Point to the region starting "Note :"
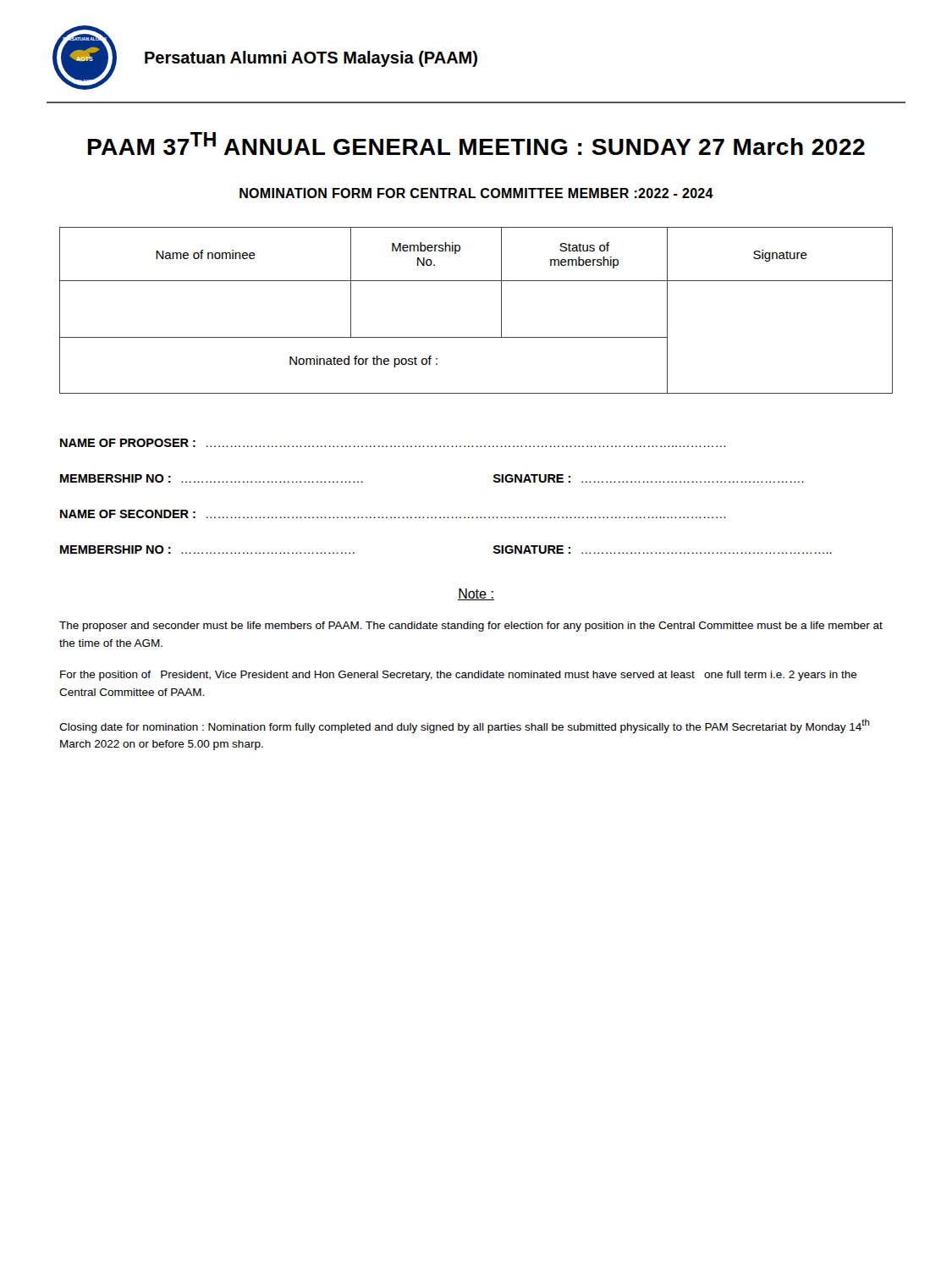This screenshot has height=1270, width=952. [476, 594]
